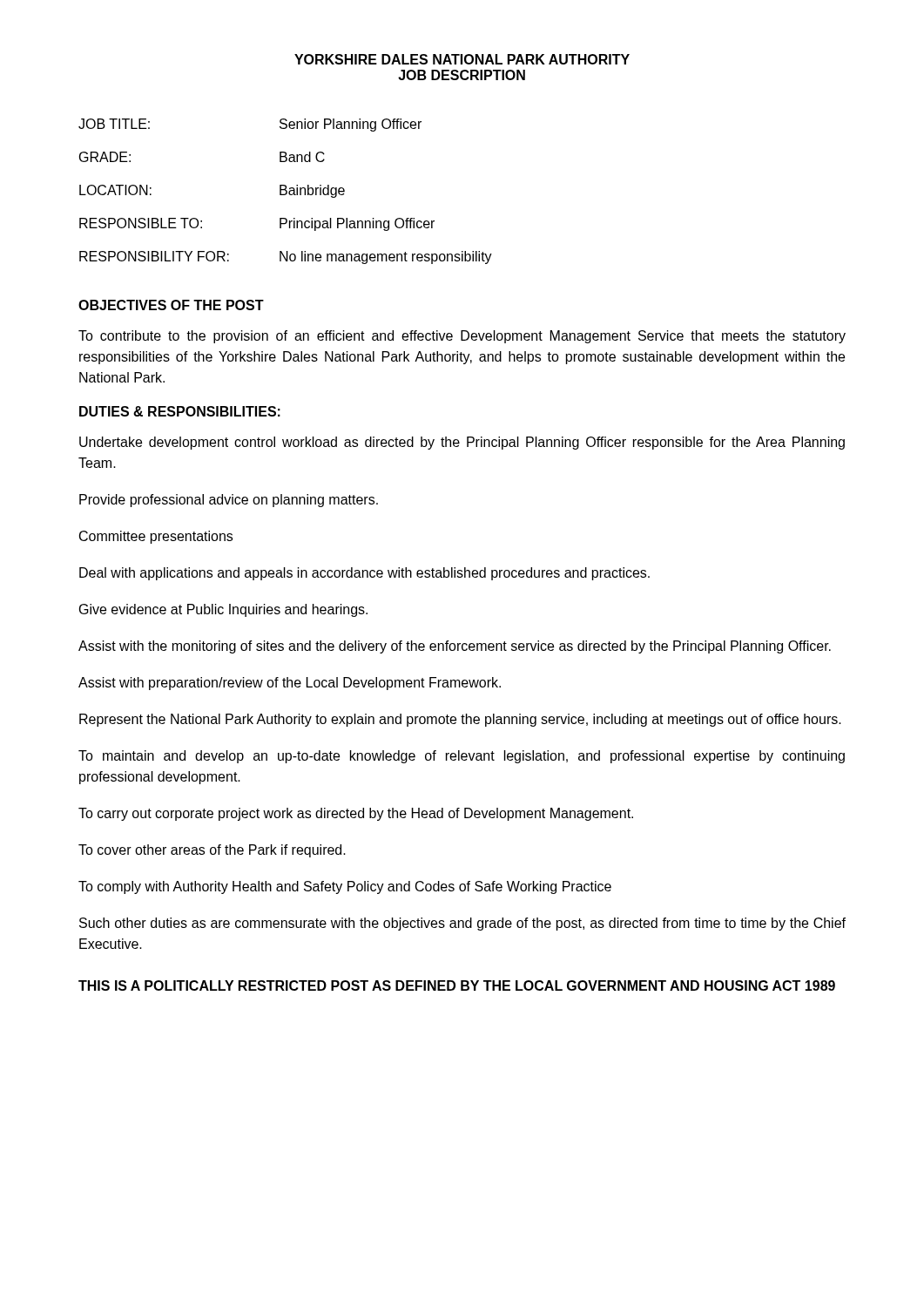Point to the block beginning "Represent the National Park"
This screenshot has height=1307, width=924.
coord(460,719)
